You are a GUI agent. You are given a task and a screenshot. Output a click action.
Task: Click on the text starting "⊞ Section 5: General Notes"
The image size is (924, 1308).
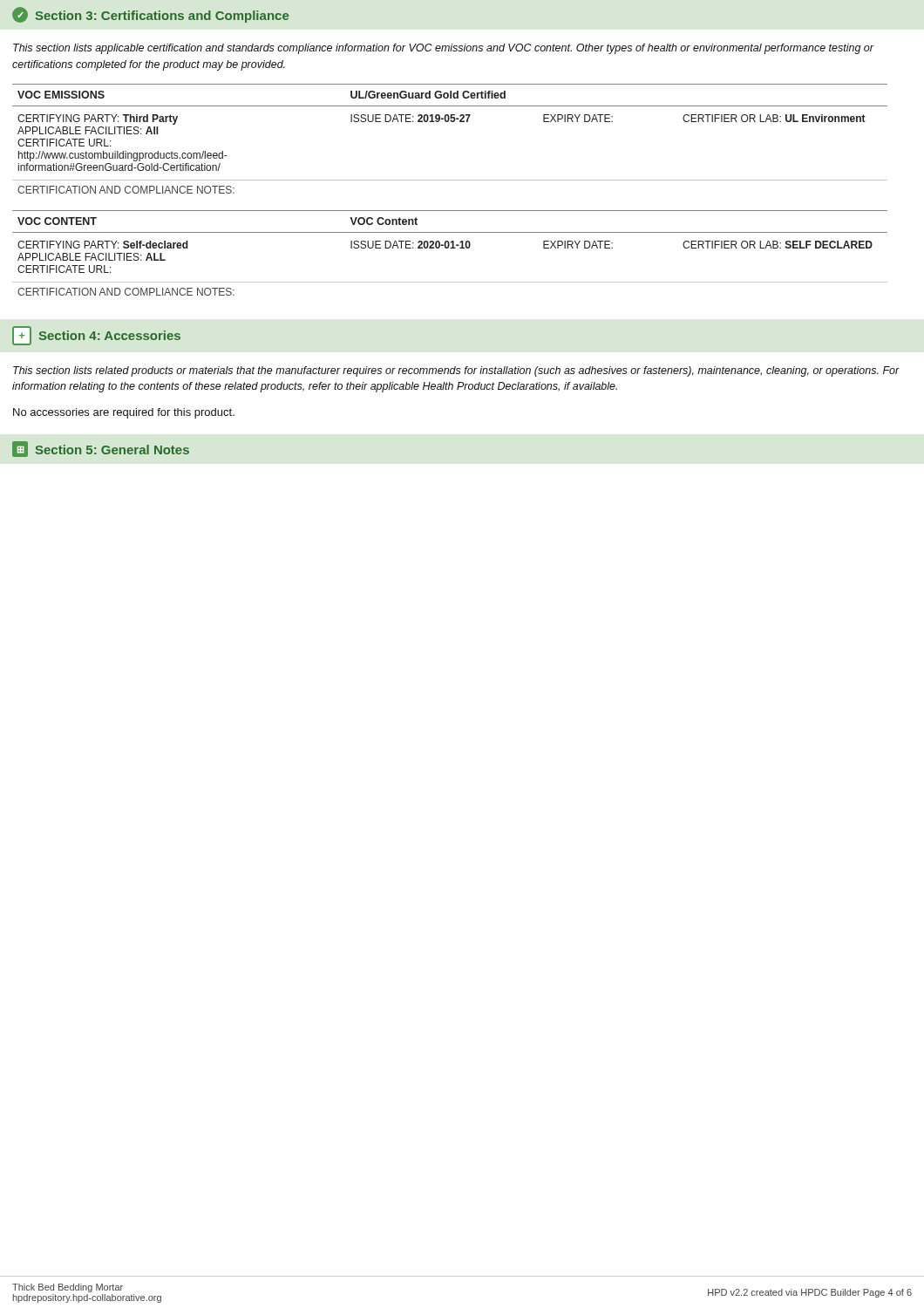tap(101, 449)
